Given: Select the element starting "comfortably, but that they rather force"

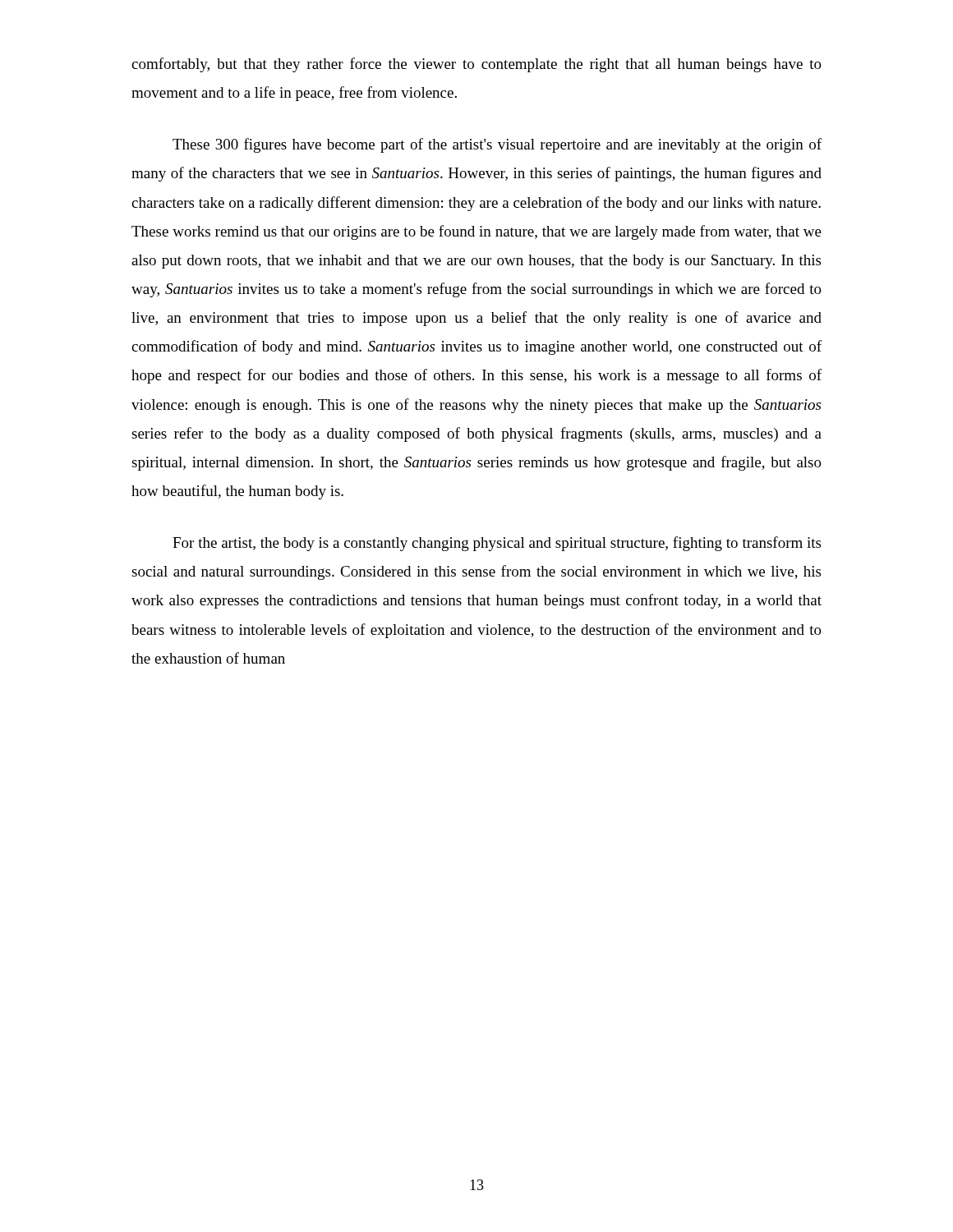Looking at the screenshot, I should coord(476,78).
